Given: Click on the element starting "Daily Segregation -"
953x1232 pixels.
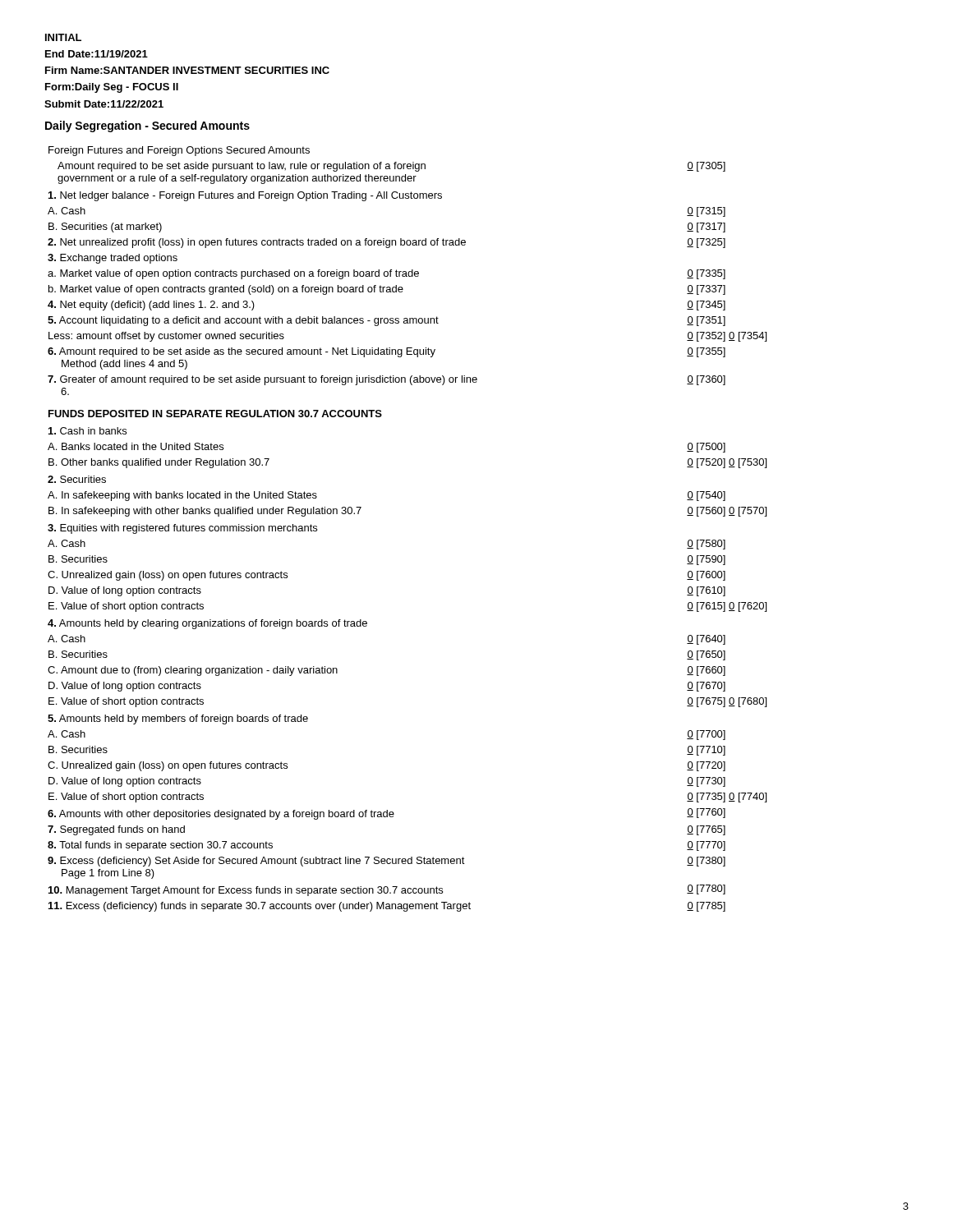Looking at the screenshot, I should pos(147,125).
